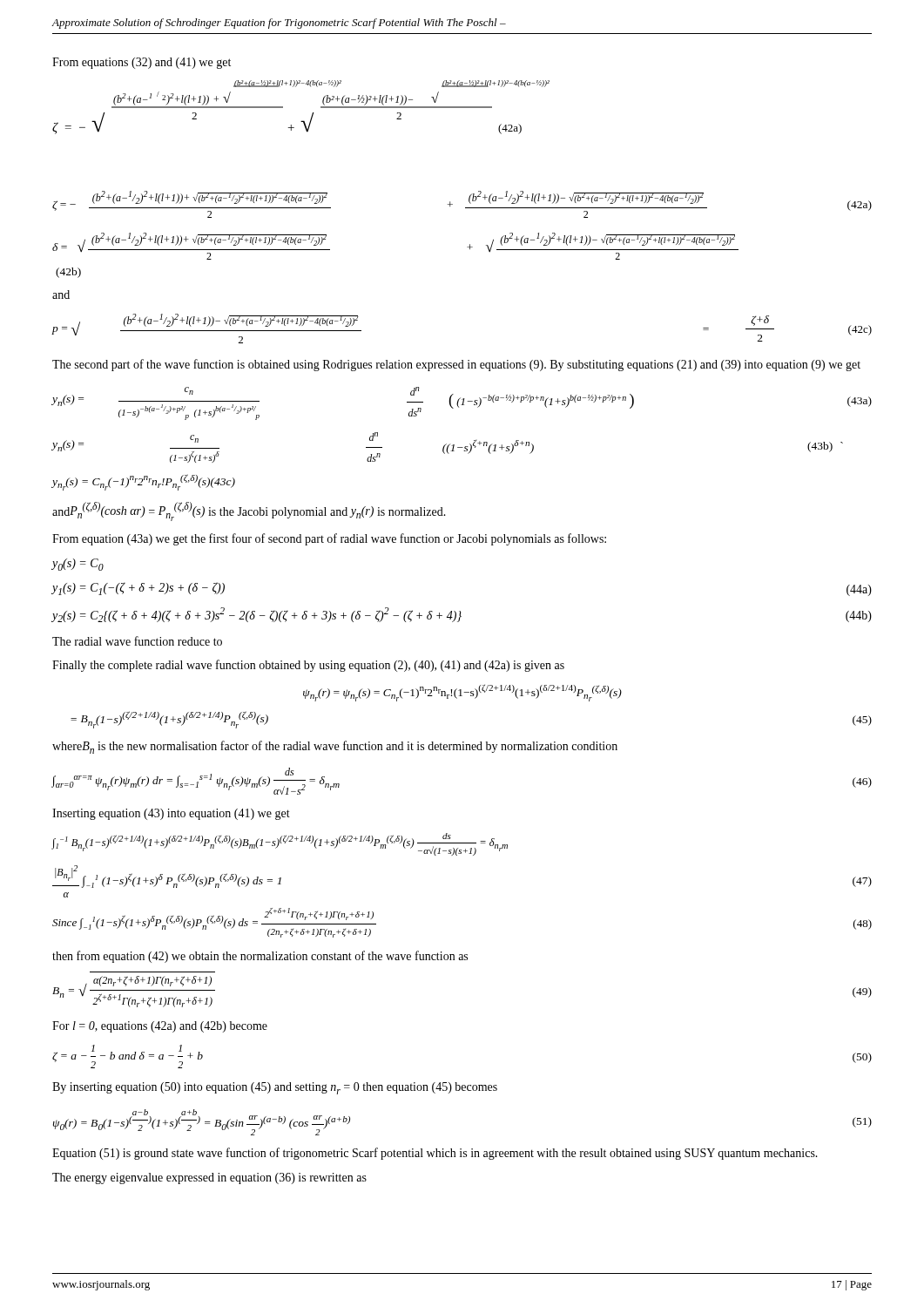
Task: Navigate to the region starting "By inserting equation"
Action: coord(275,1089)
